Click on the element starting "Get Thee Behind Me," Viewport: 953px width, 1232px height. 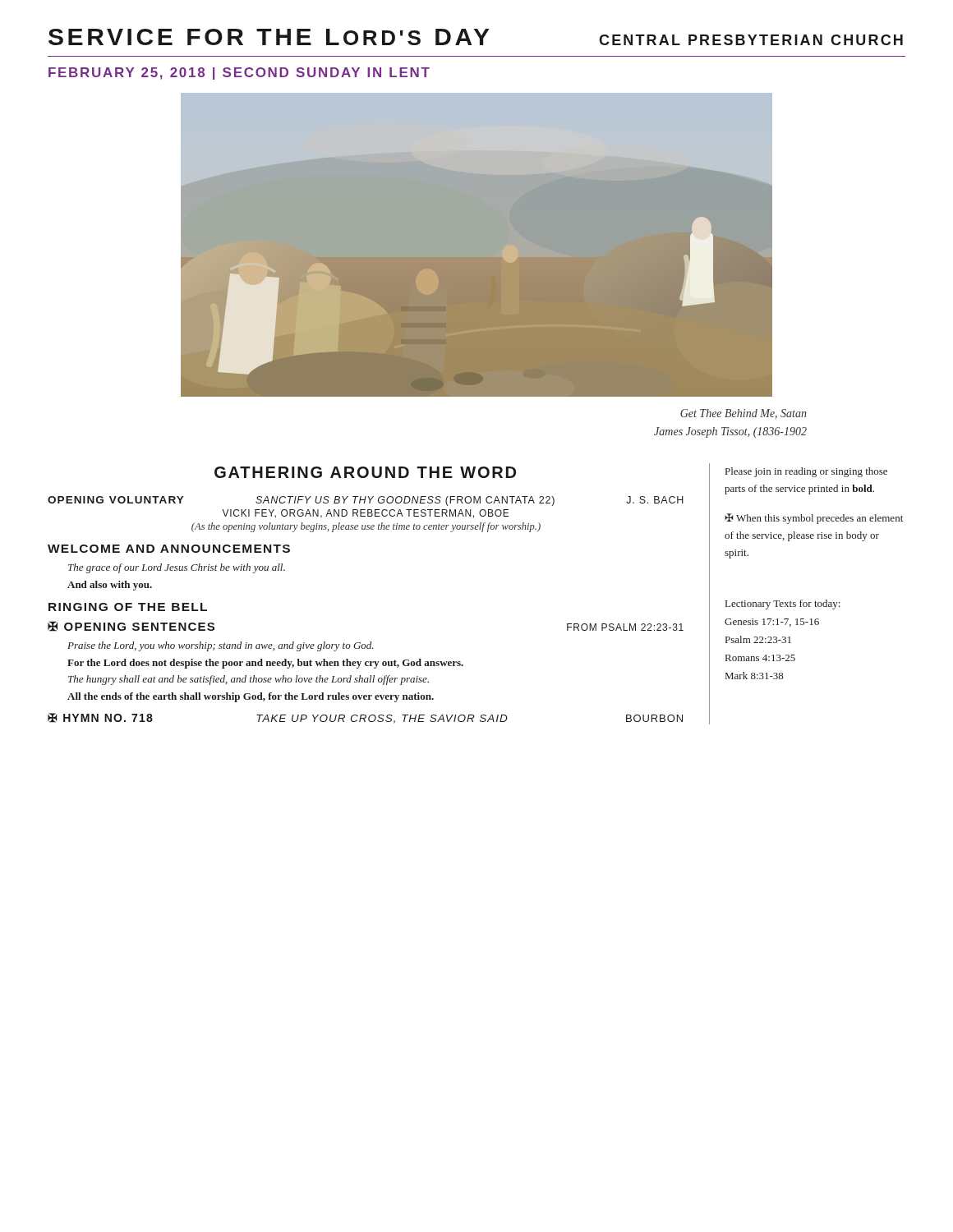730,423
